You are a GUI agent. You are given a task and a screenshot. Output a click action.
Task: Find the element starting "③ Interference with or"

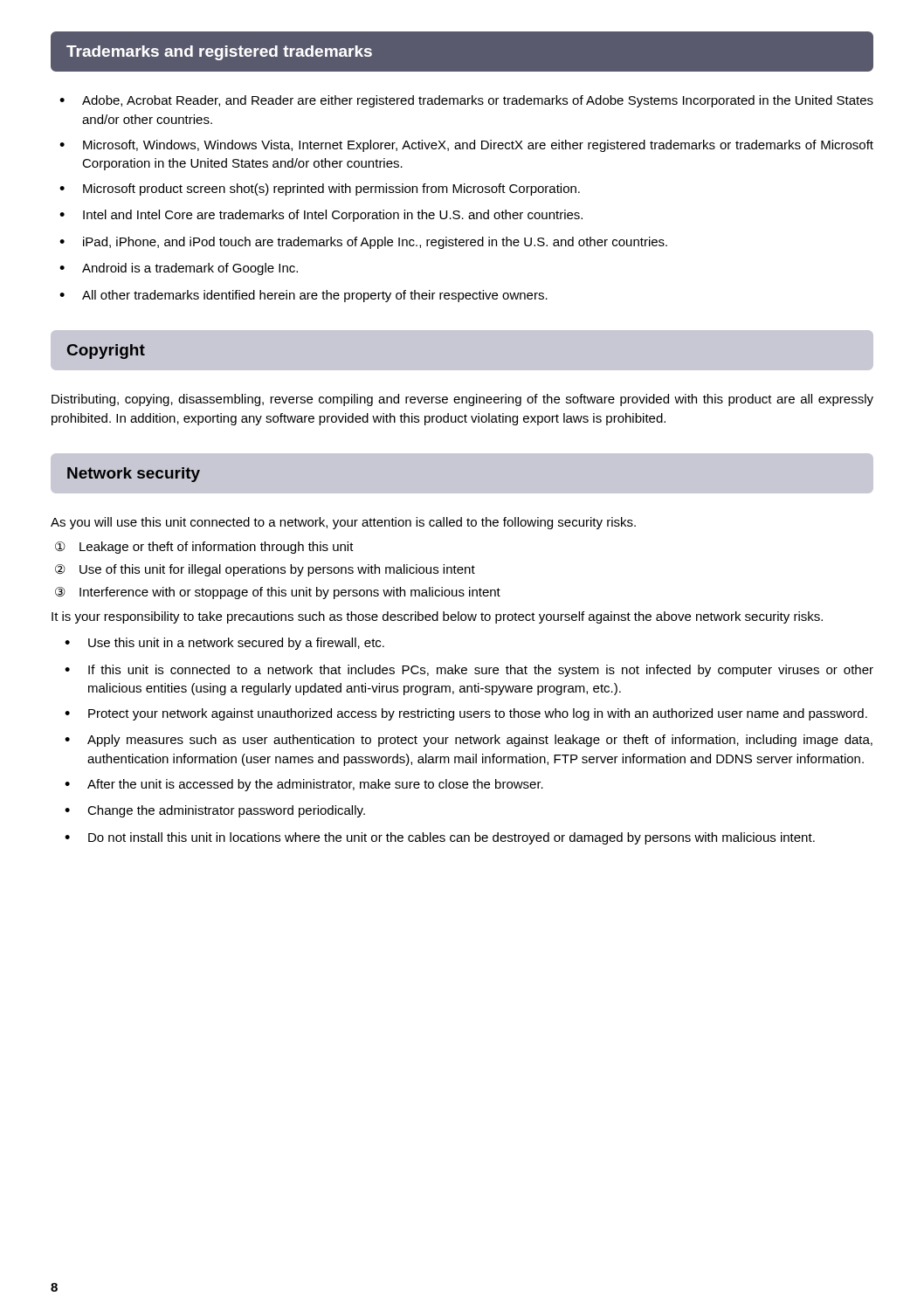pyautogui.click(x=464, y=592)
